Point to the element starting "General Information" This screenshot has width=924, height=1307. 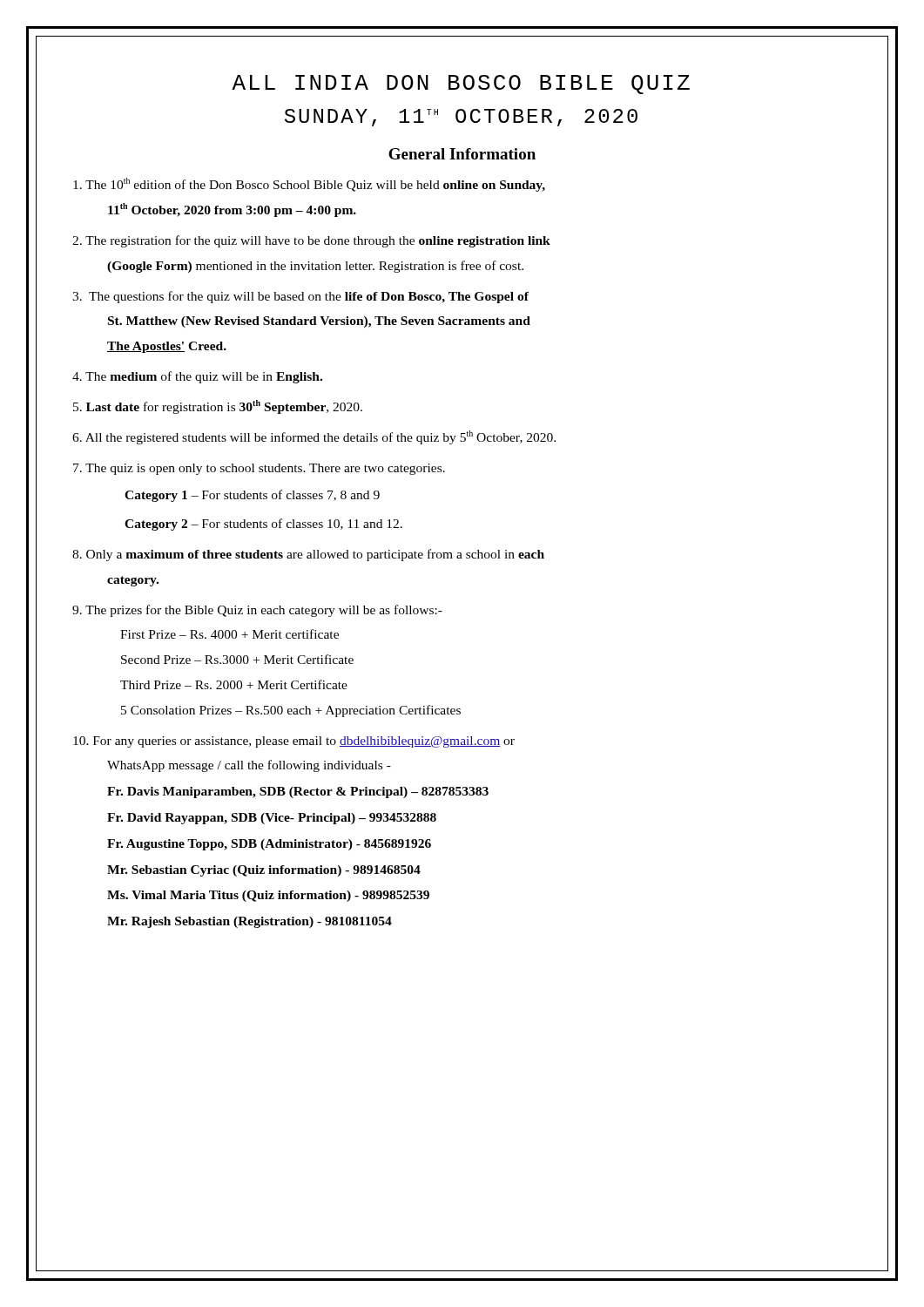click(462, 154)
